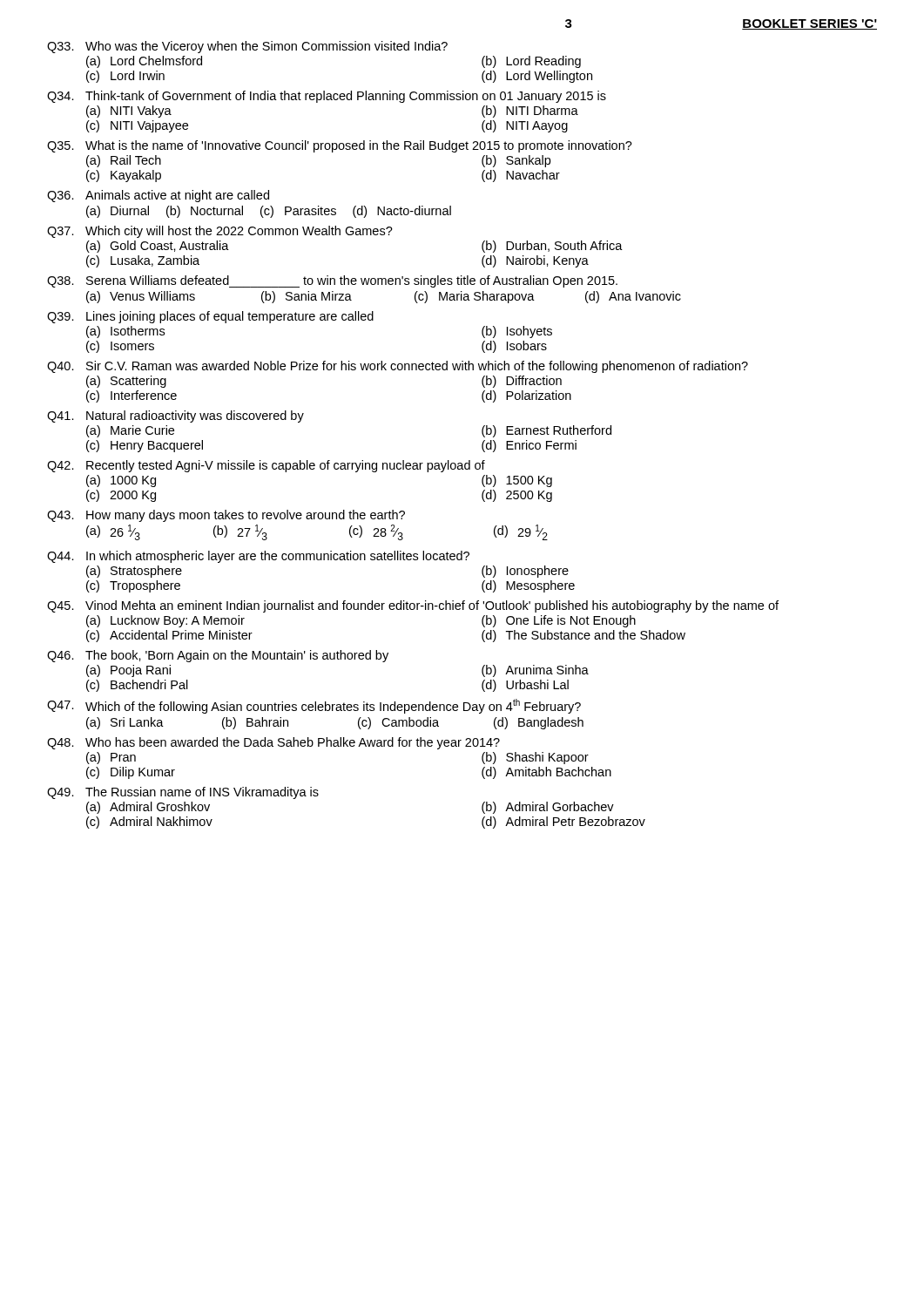Find the block starting "Q47. Which of the following"

click(x=462, y=713)
